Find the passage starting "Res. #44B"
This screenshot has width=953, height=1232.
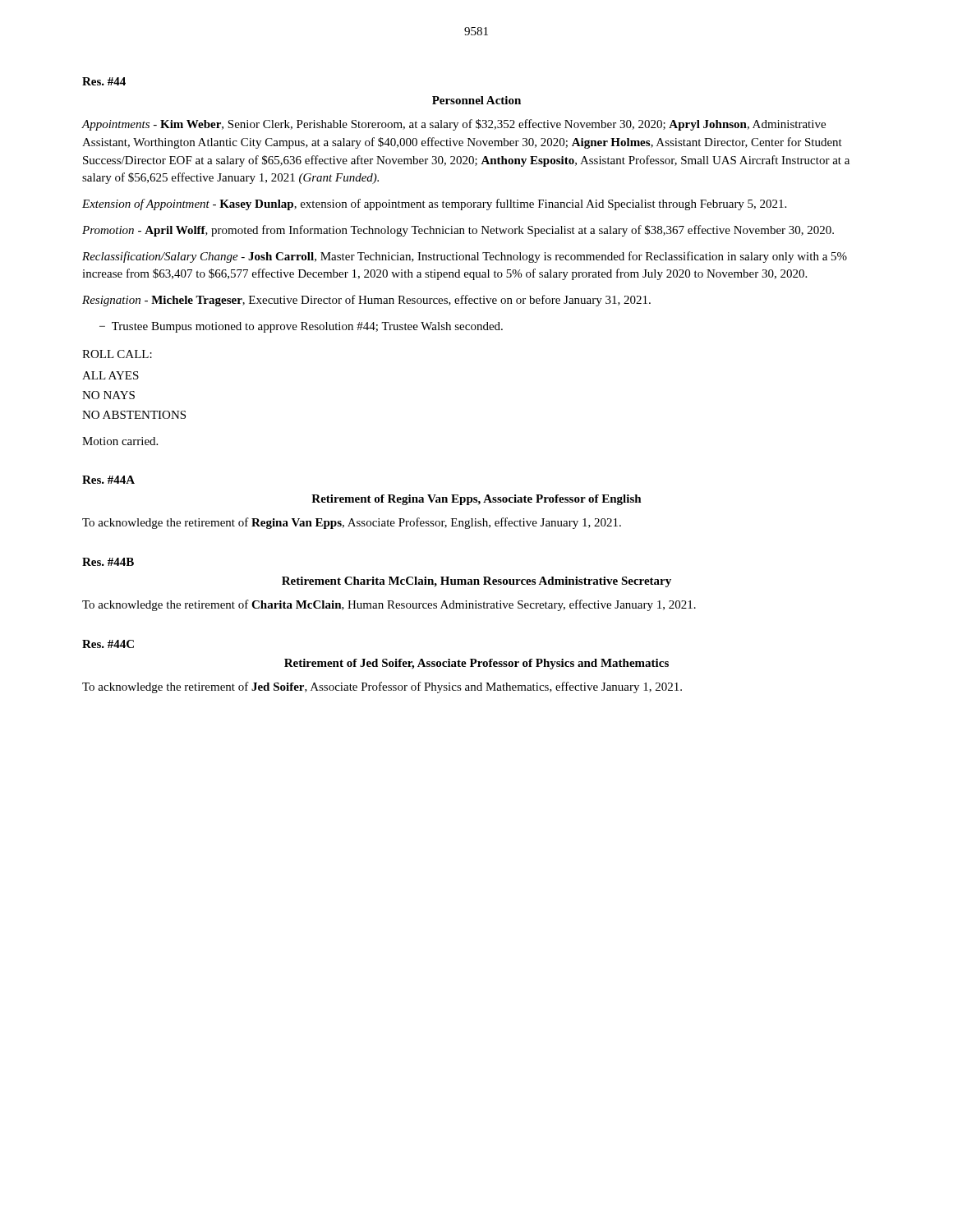tap(108, 562)
